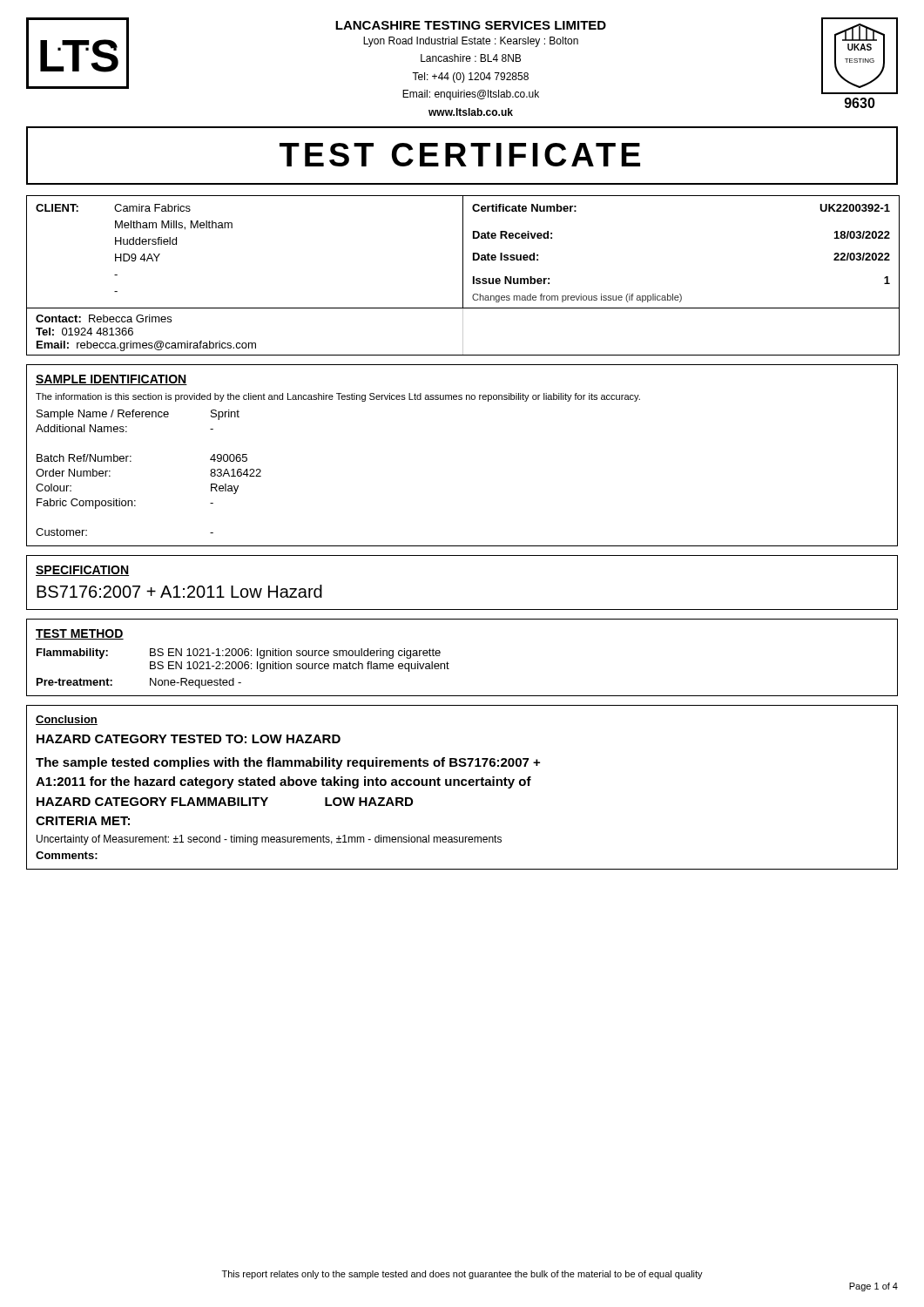The image size is (924, 1307).
Task: Select the text starting "Sample Name / ReferenceSprint Additional Names:- Batch Ref/Number:490065"
Action: (x=138, y=415)
